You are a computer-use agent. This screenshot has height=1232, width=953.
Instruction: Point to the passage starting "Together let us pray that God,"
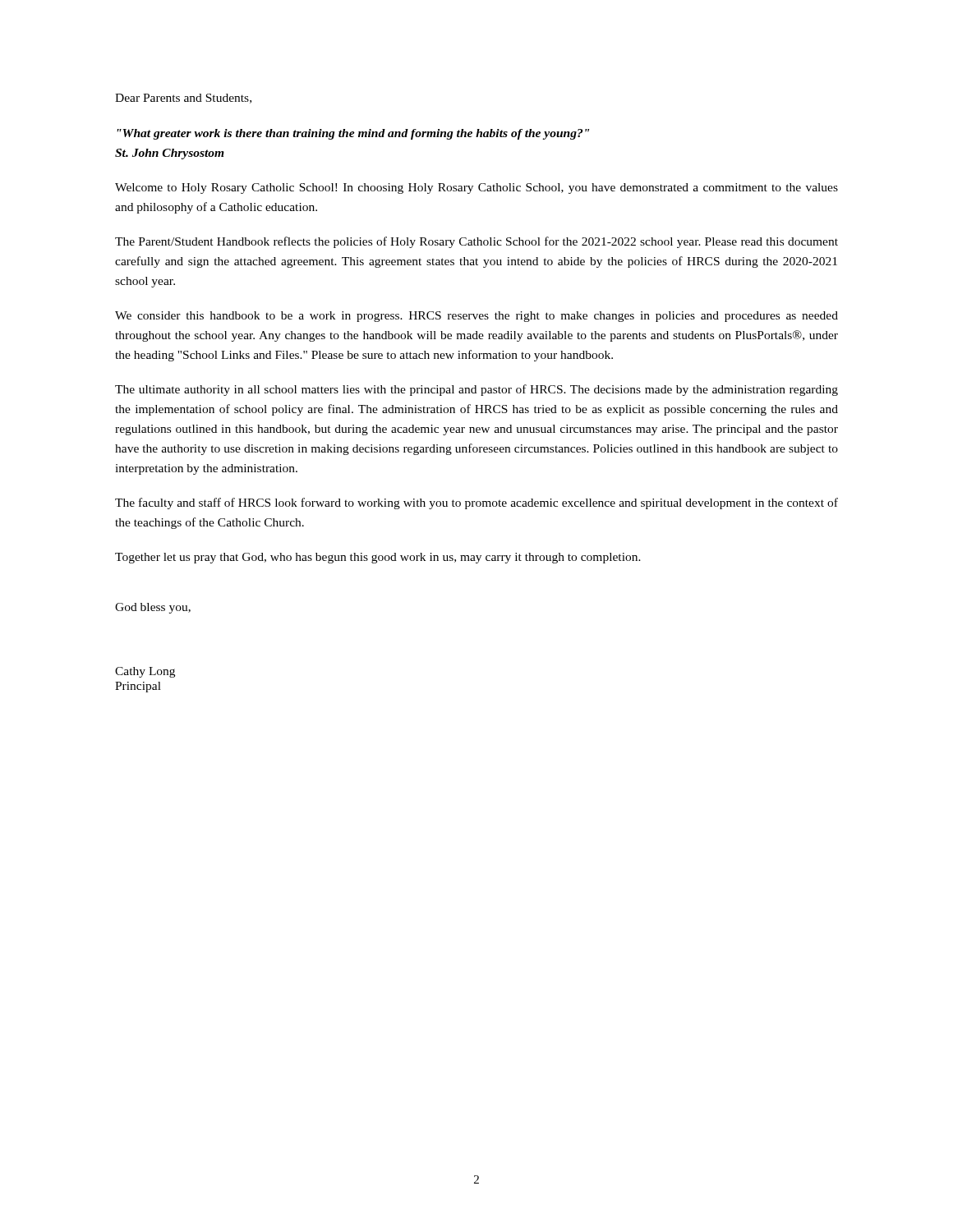pos(378,557)
